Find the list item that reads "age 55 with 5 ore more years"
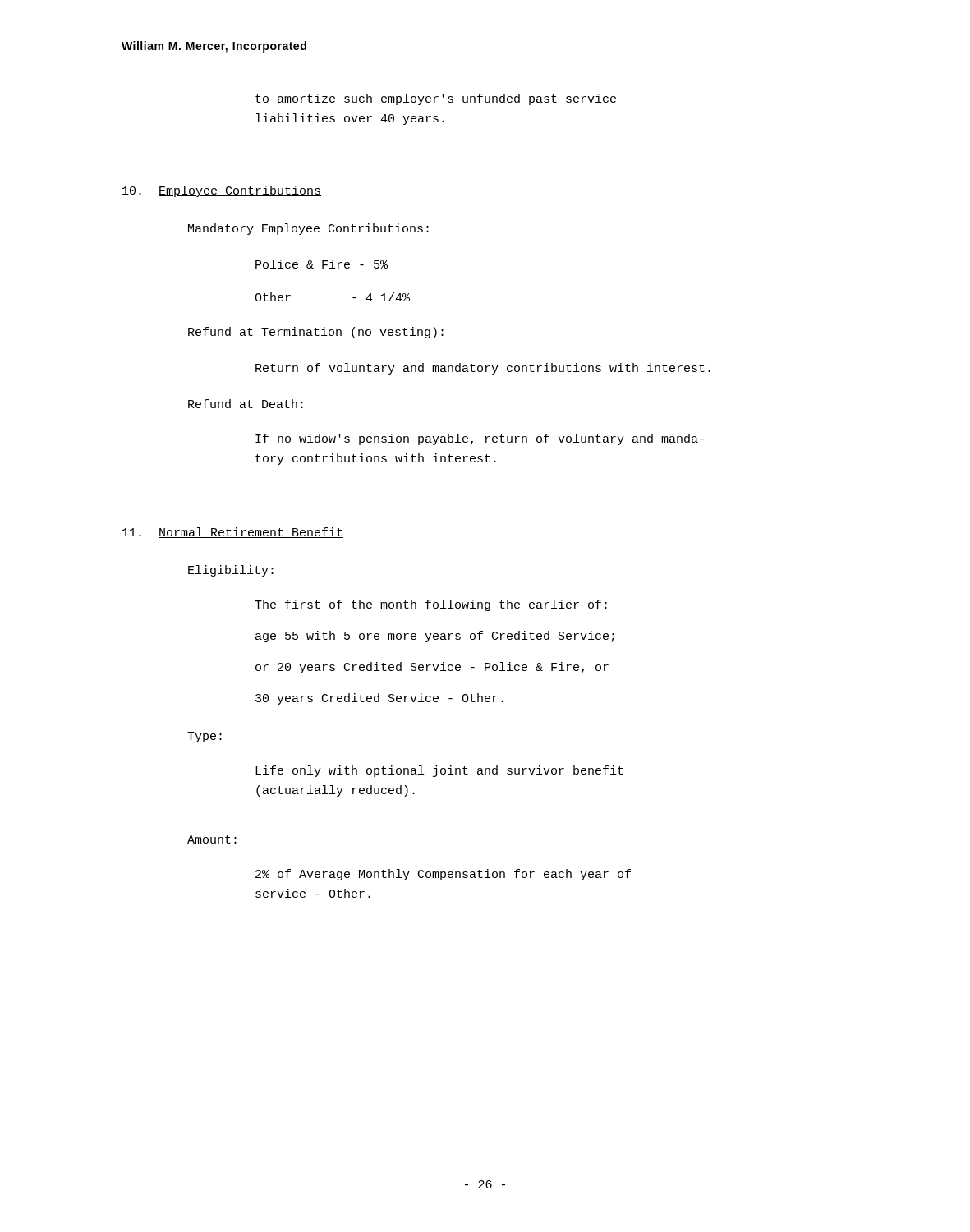Viewport: 970px width, 1232px height. (436, 637)
